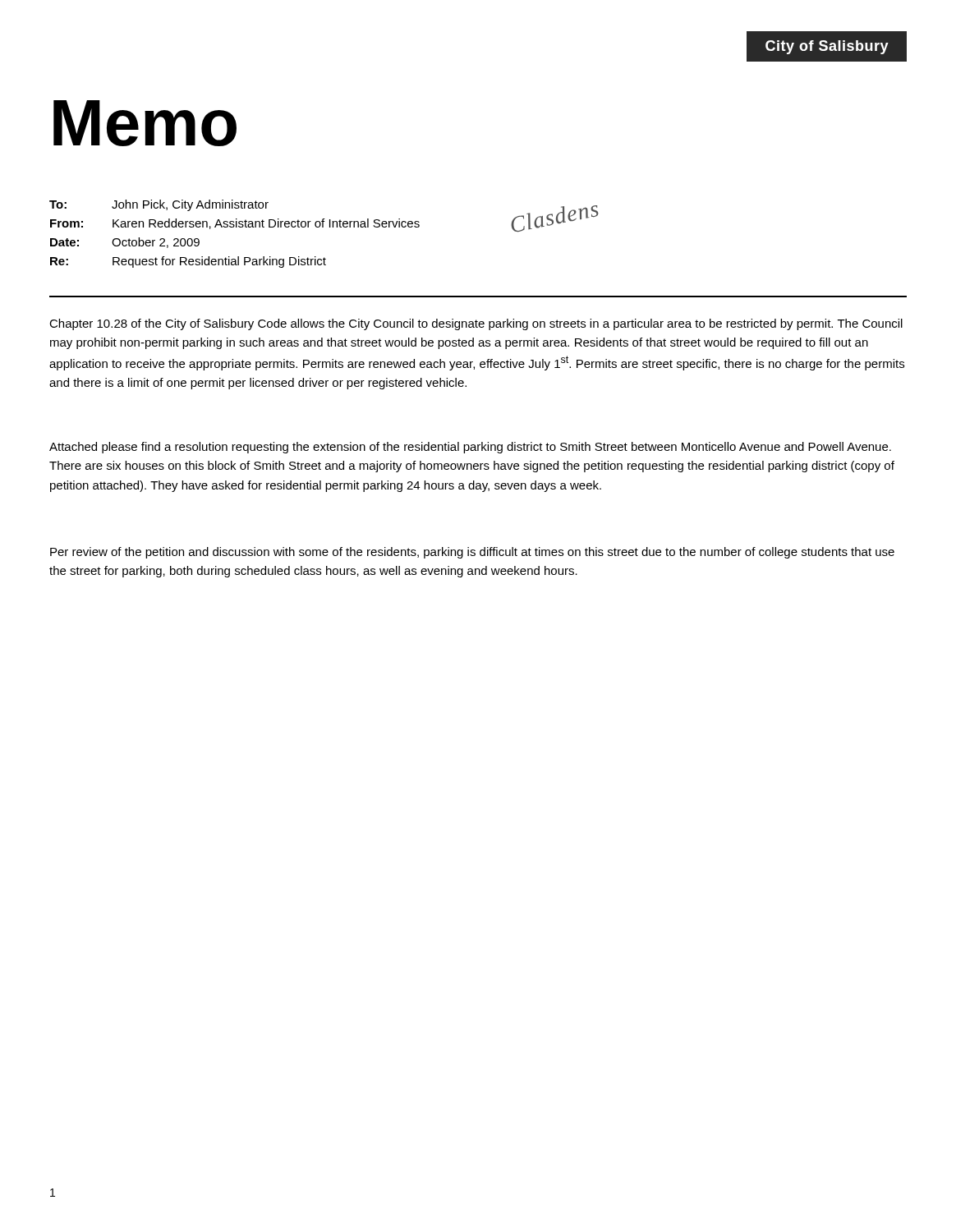Point to the block beginning "Attached please find a resolution requesting the extension"
This screenshot has height=1232, width=956.
(472, 466)
